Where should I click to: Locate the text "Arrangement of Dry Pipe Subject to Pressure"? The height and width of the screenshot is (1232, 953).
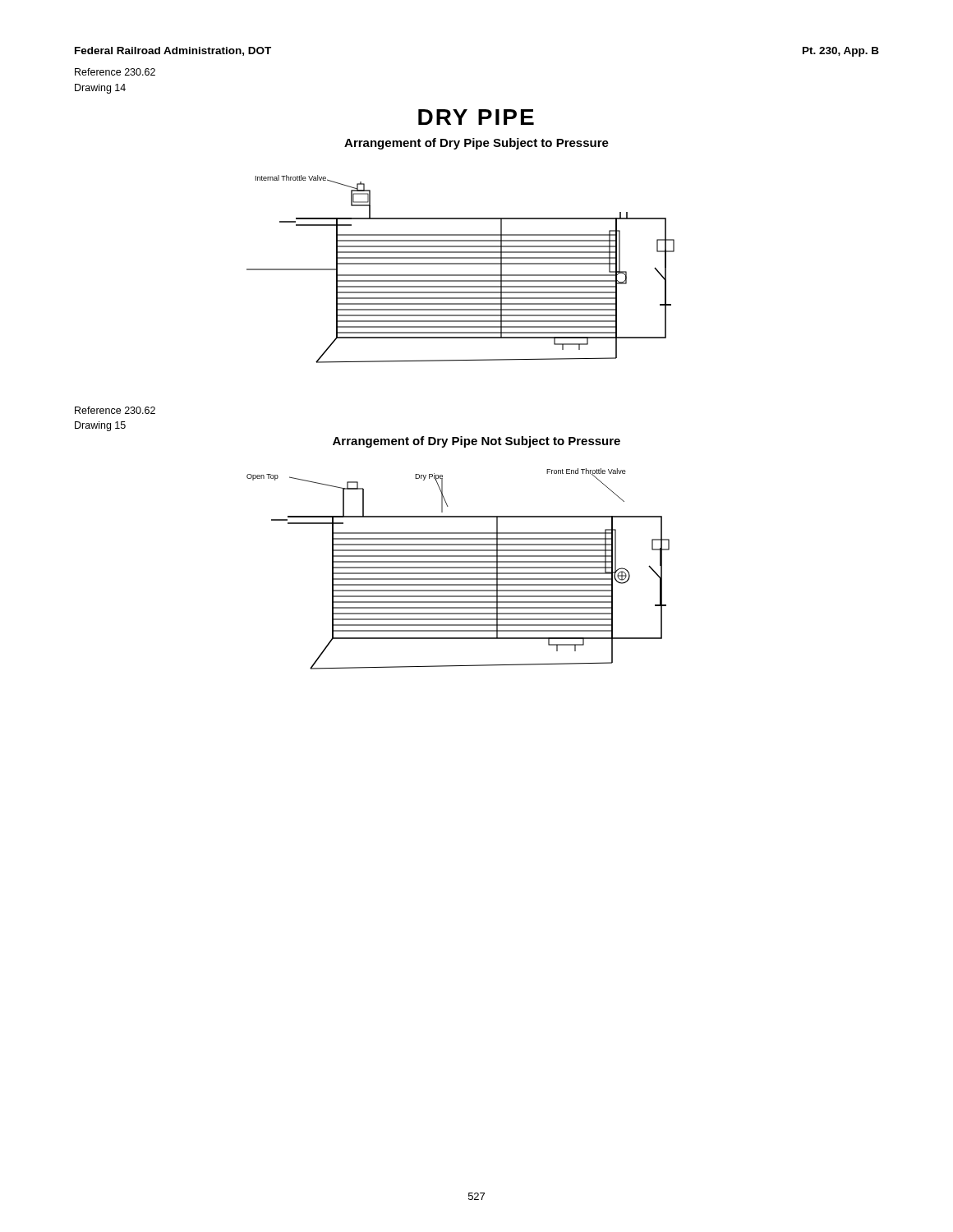(476, 142)
